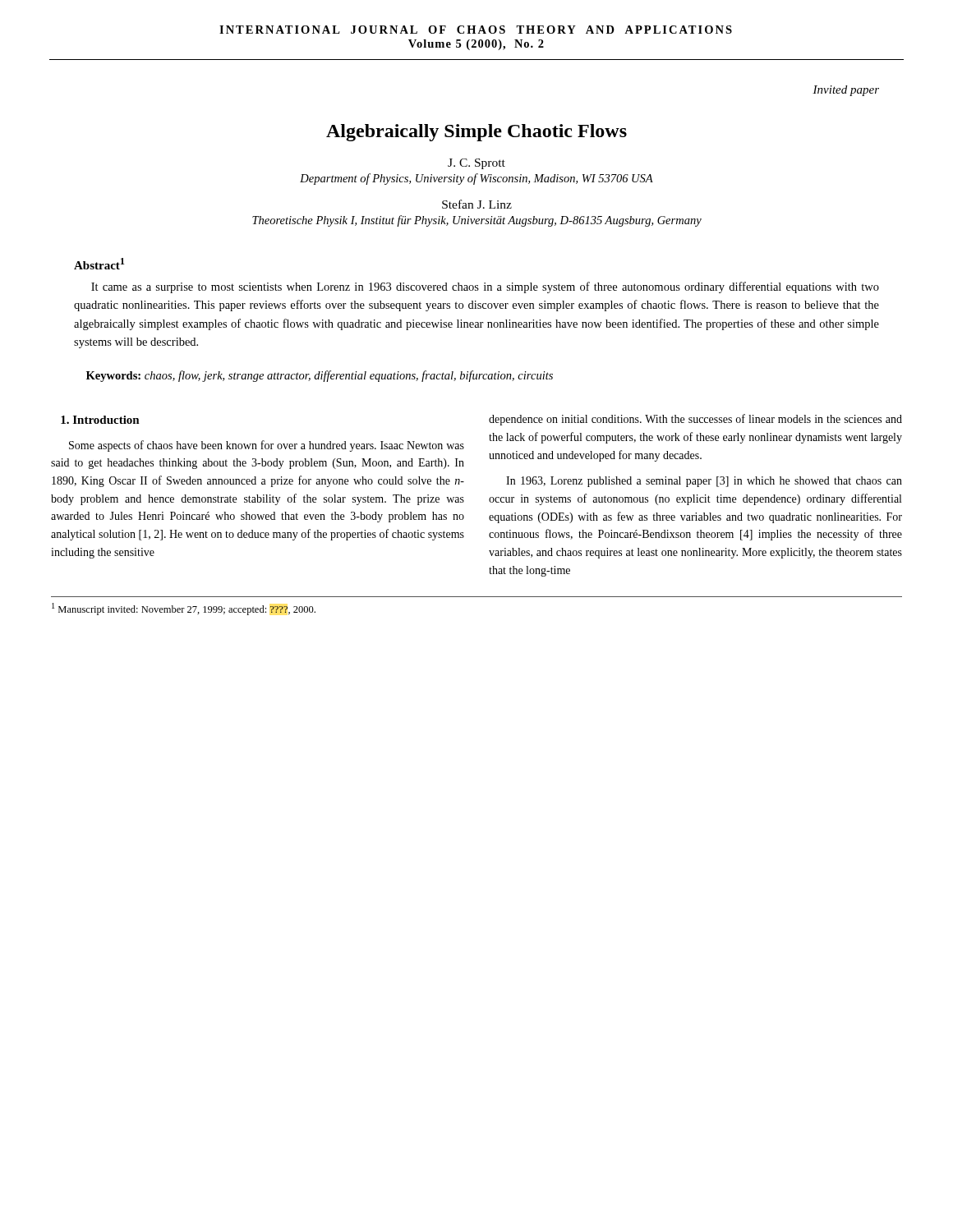953x1232 pixels.
Task: Navigate to the text starting "1. Introduction"
Action: 95,420
